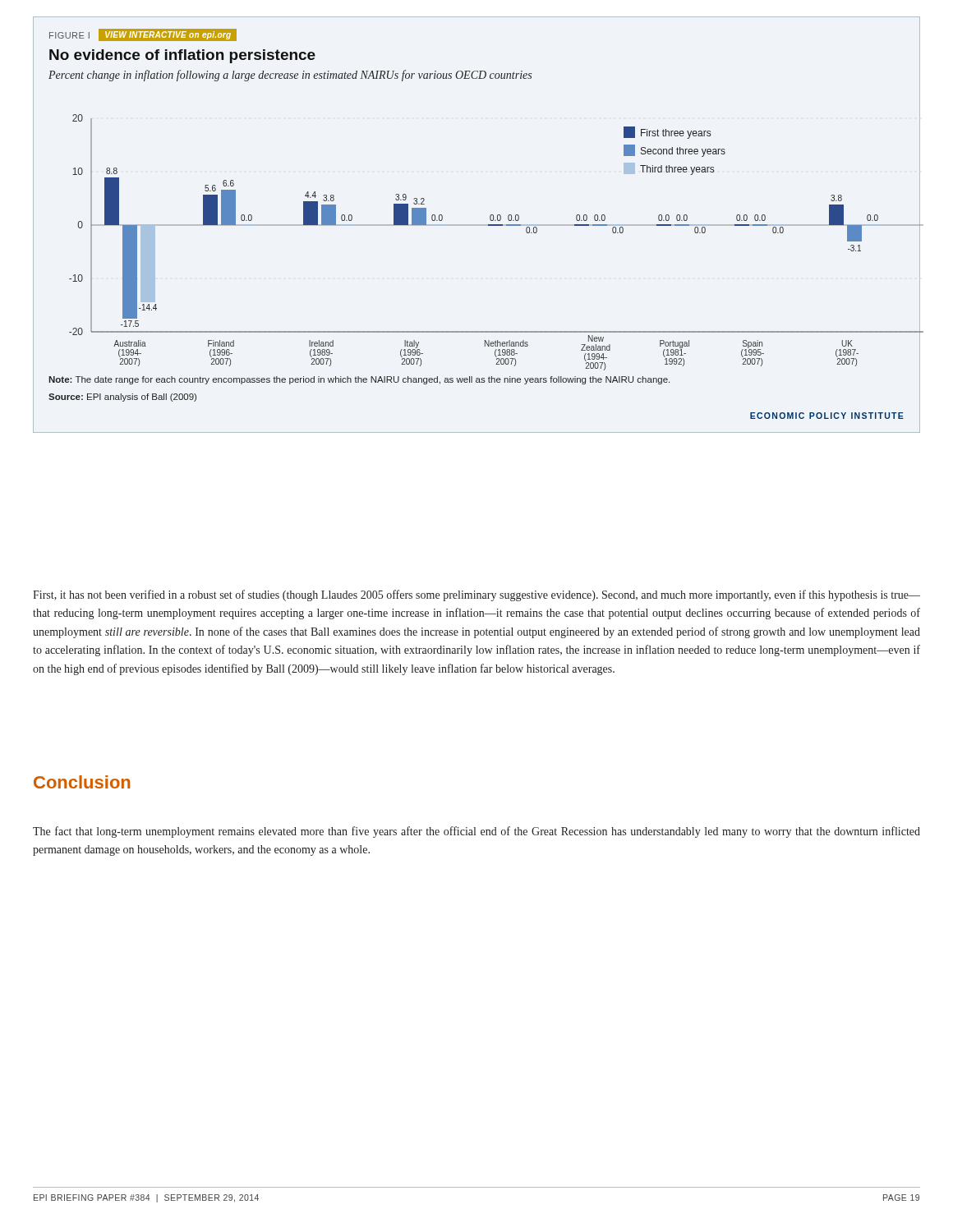
Task: Select the region starting "Note: The date range for"
Action: click(360, 379)
